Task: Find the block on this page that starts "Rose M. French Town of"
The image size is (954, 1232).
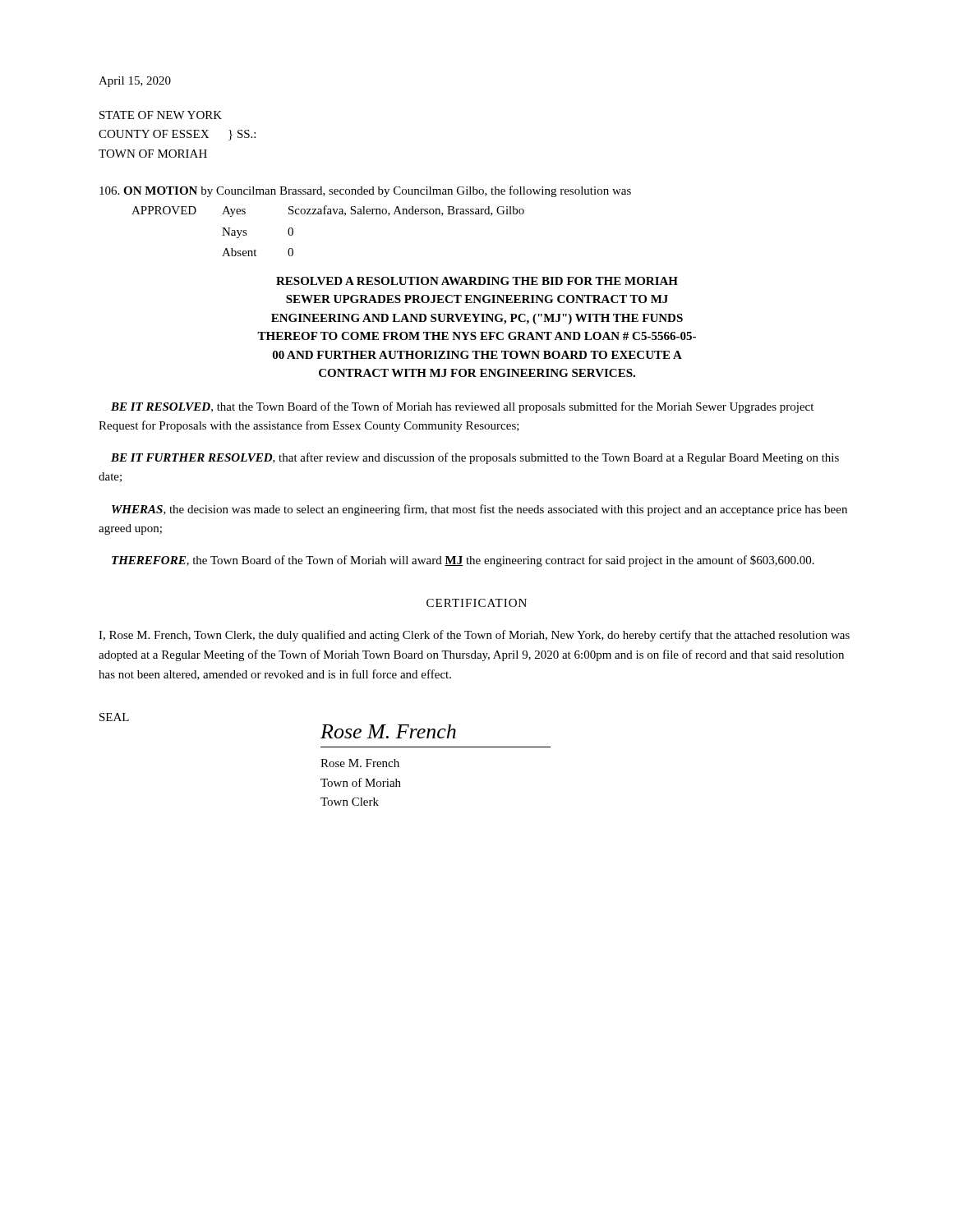Action: (x=361, y=782)
